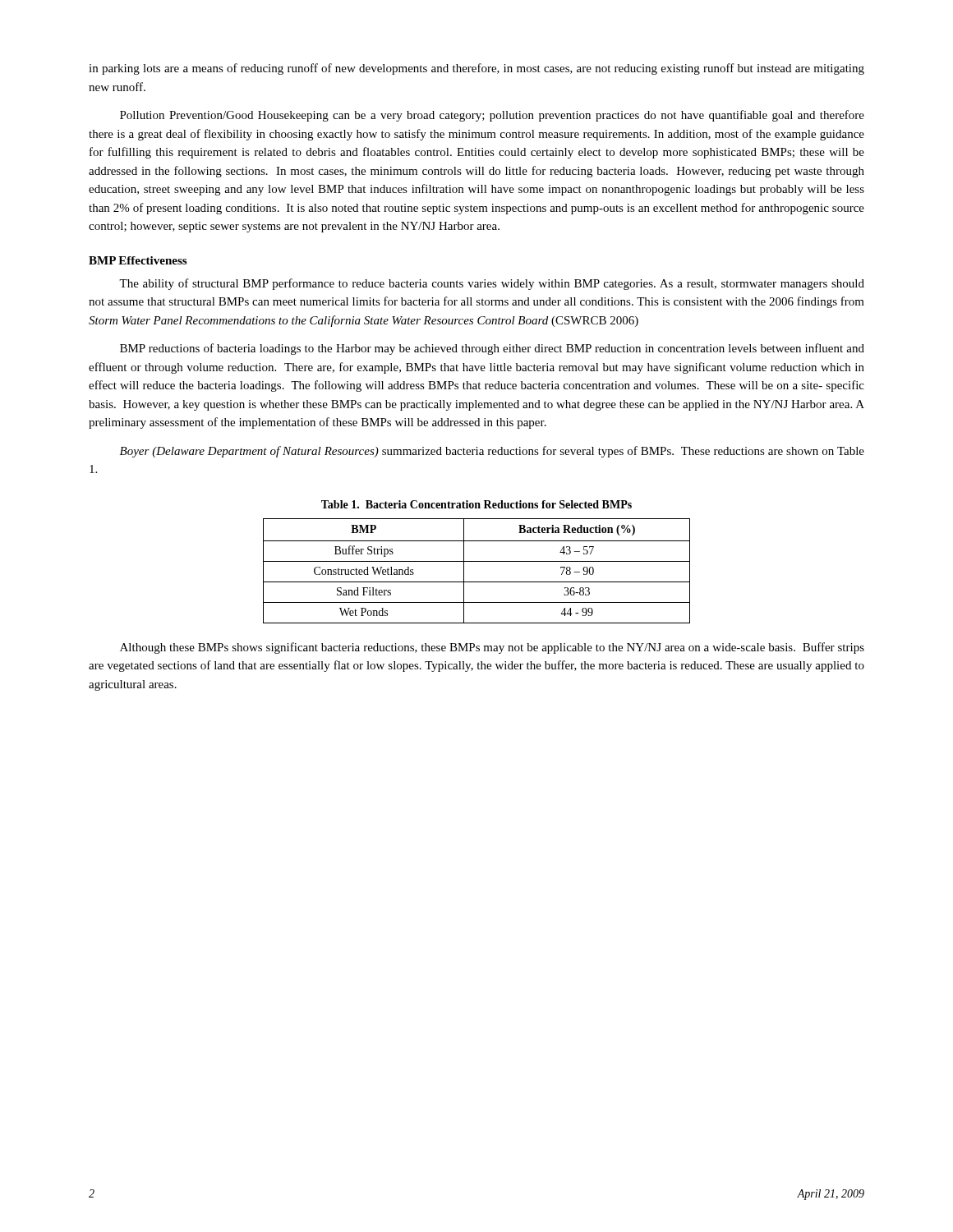The height and width of the screenshot is (1232, 953).
Task: Point to the element starting "Pollution Prevention/Good Housekeeping can"
Action: pyautogui.click(x=476, y=170)
